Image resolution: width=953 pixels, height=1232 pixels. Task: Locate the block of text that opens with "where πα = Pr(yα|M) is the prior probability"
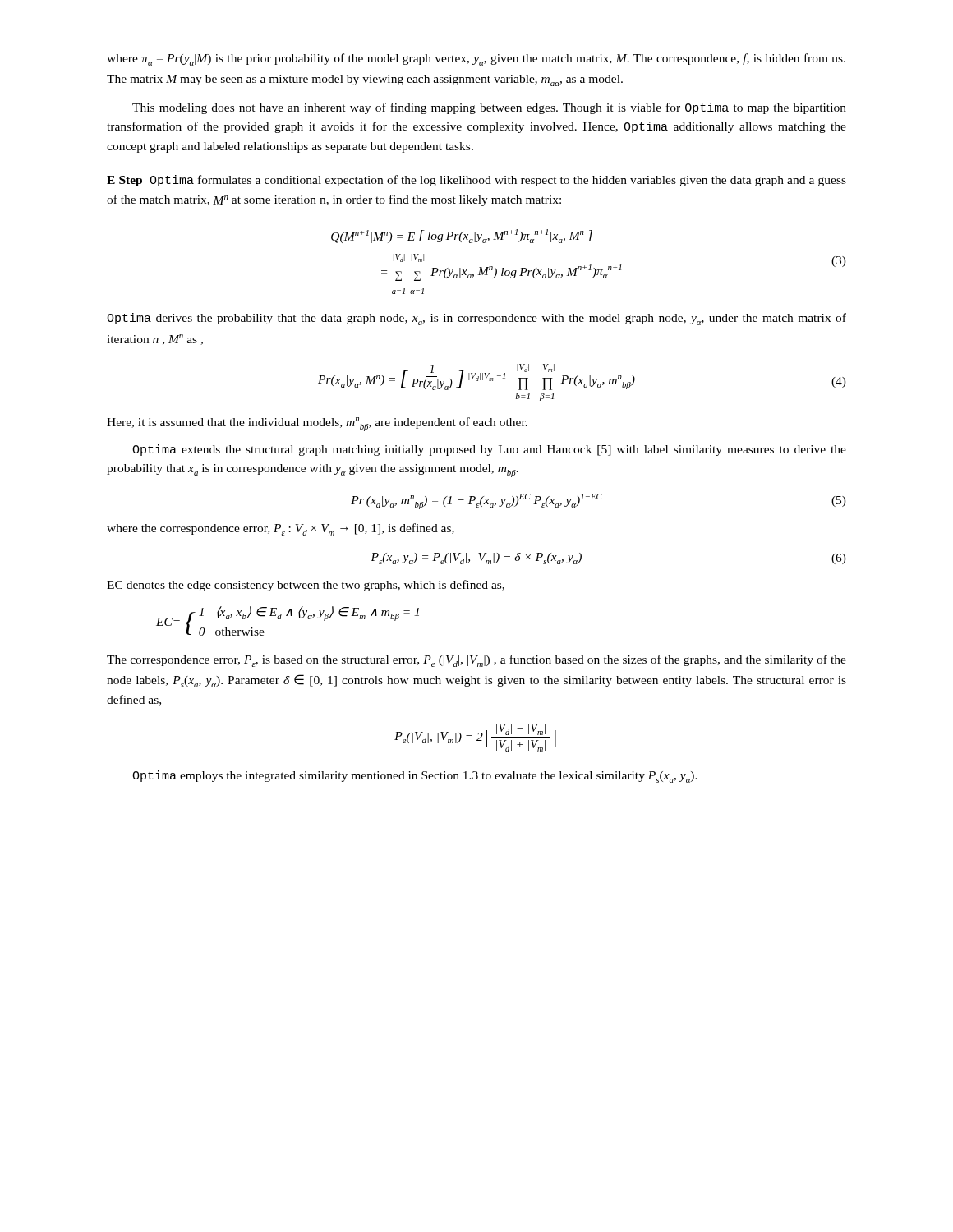pyautogui.click(x=476, y=70)
